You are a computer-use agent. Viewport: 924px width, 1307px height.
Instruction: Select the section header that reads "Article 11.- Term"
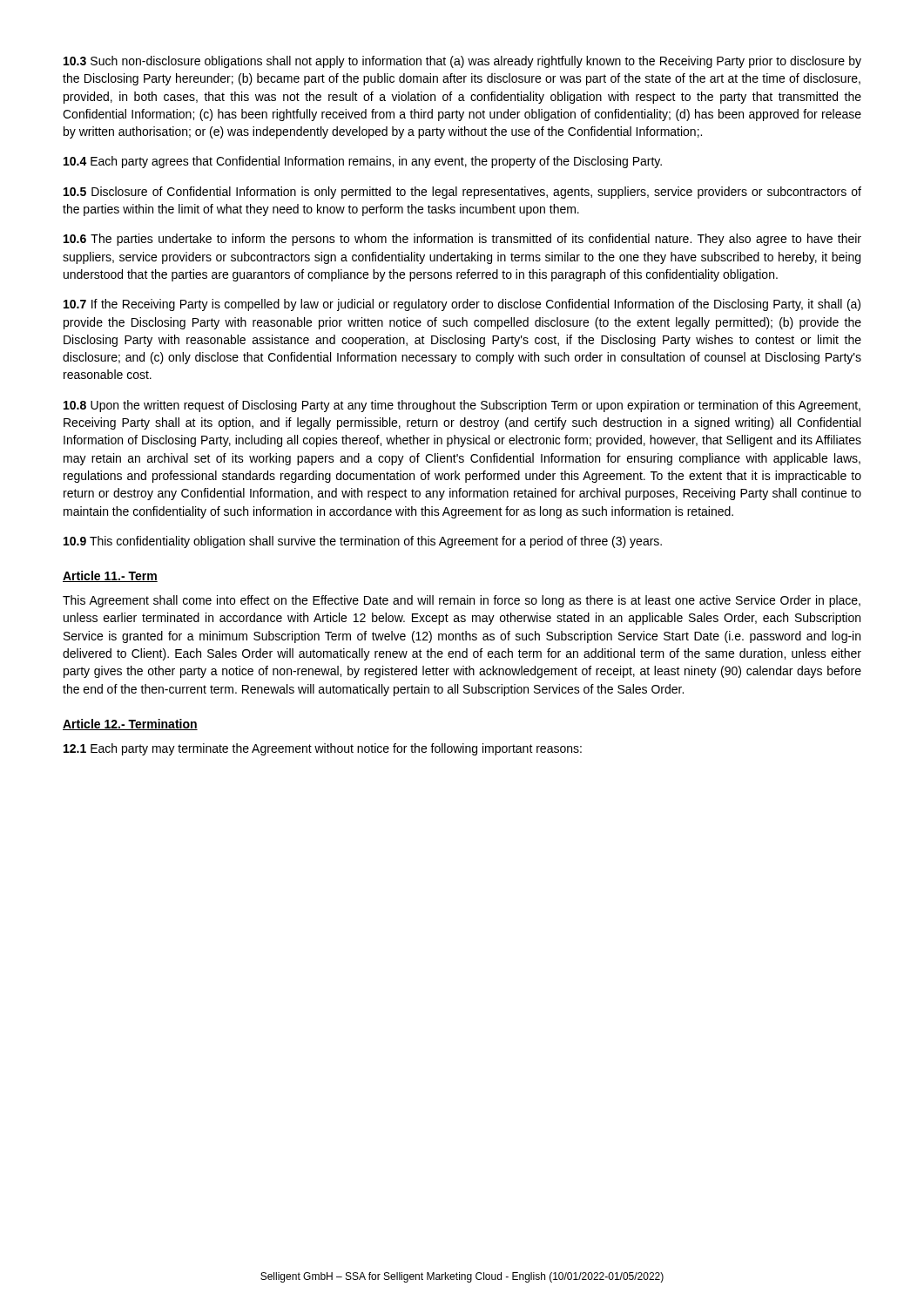[x=110, y=576]
